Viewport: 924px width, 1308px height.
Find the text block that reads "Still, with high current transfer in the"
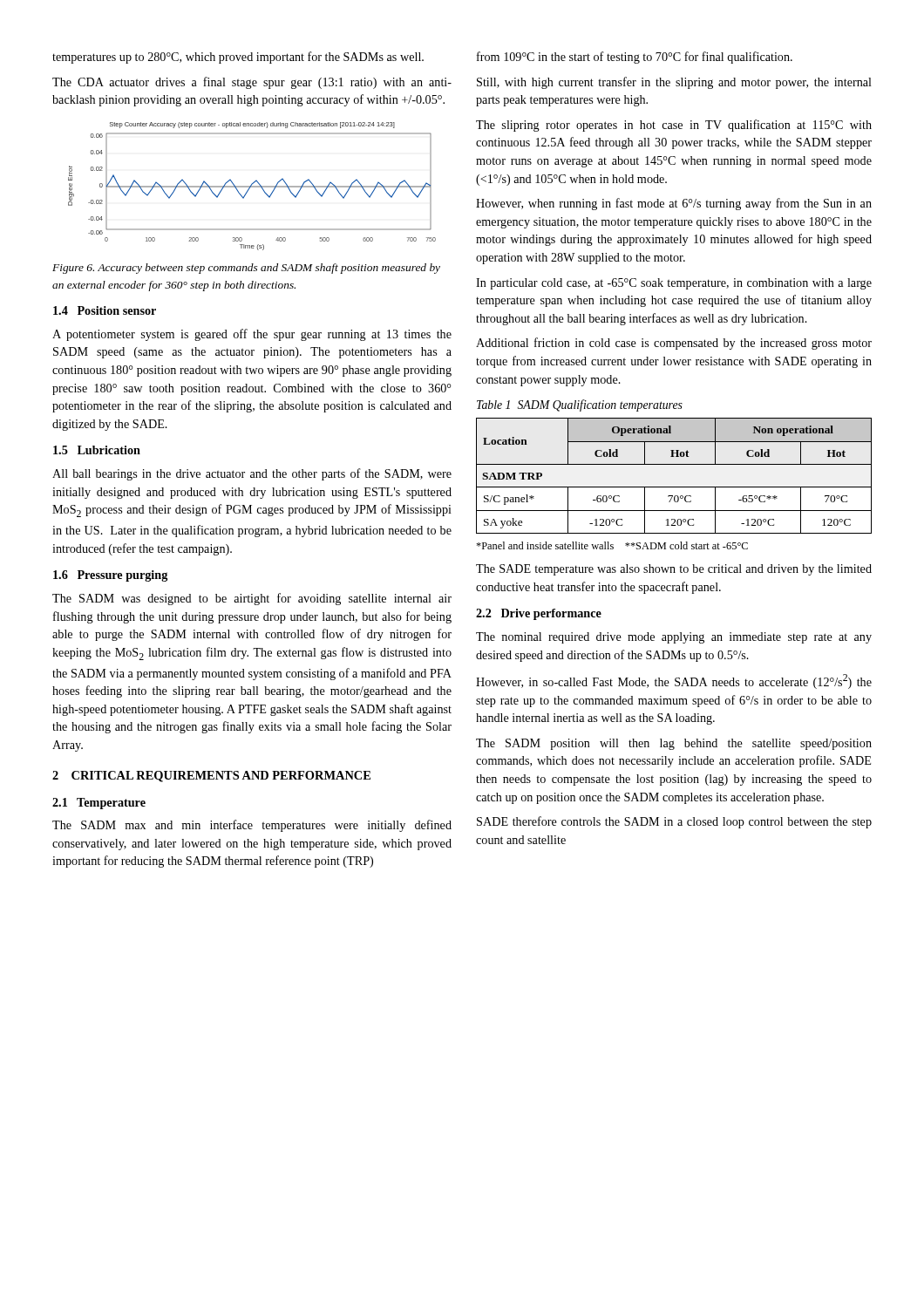coord(674,91)
